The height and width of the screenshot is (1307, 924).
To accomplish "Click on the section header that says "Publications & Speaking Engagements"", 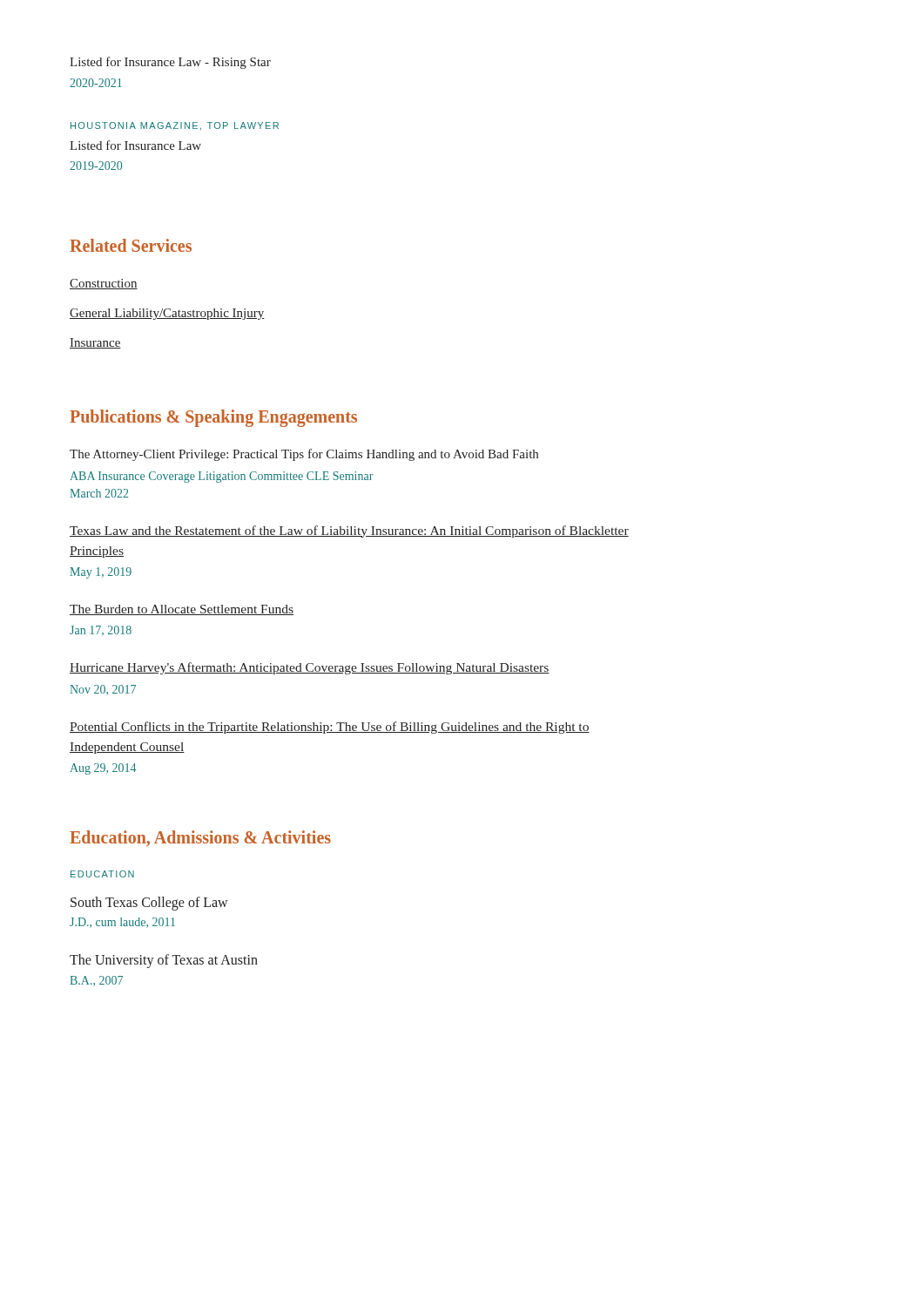I will [x=214, y=416].
